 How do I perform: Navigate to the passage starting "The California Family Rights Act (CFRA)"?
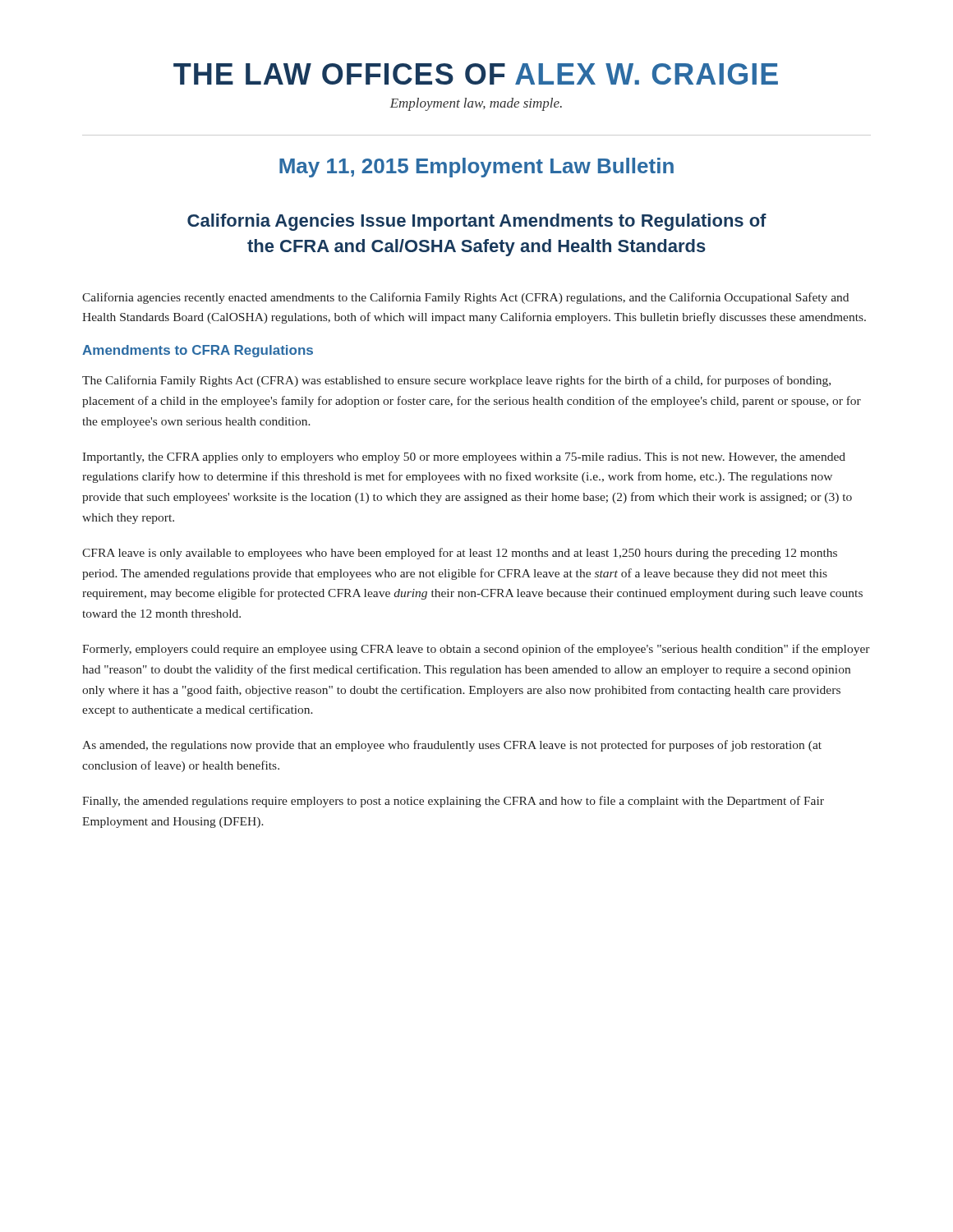pyautogui.click(x=471, y=400)
